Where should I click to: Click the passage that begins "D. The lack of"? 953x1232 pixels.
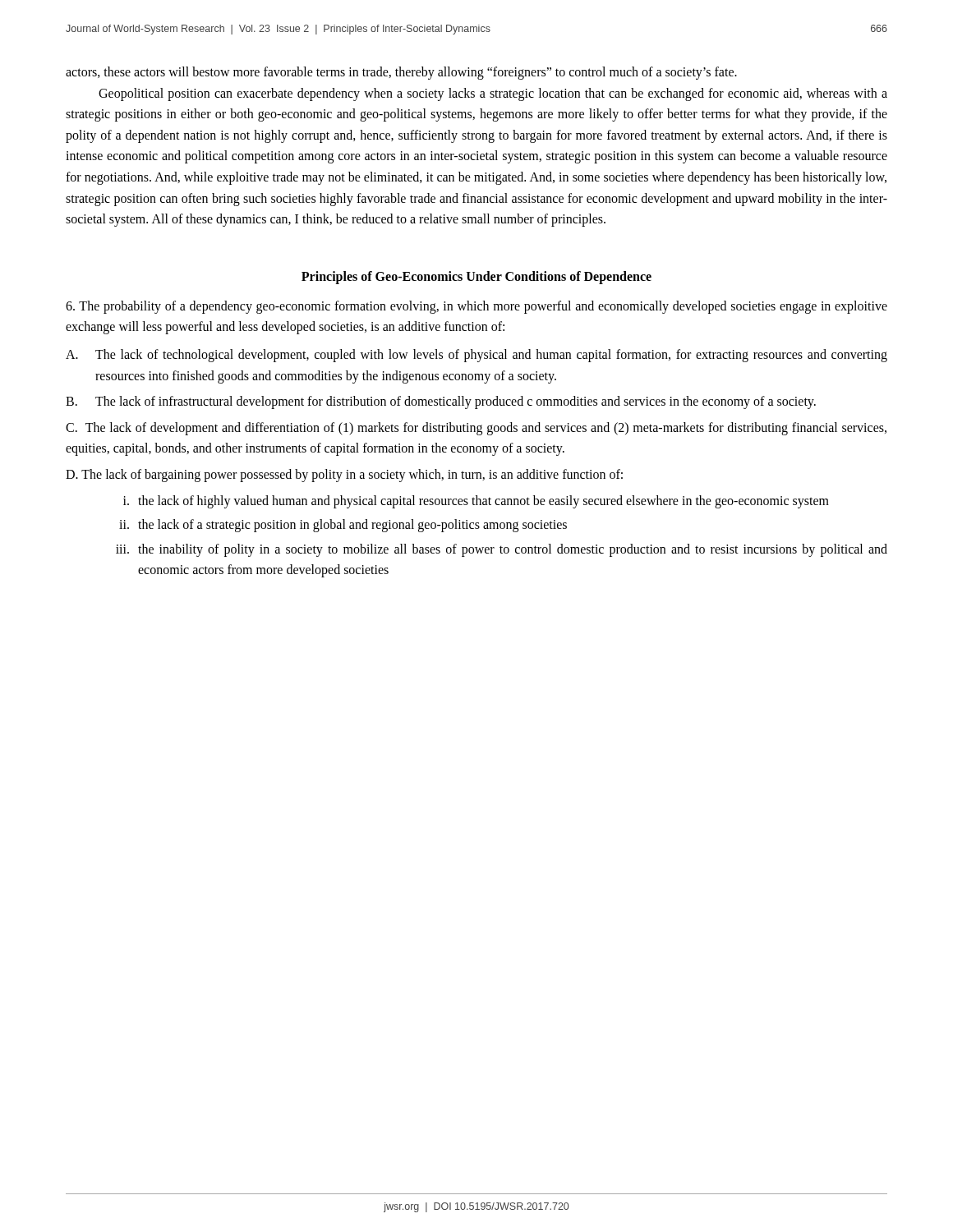pyautogui.click(x=345, y=474)
